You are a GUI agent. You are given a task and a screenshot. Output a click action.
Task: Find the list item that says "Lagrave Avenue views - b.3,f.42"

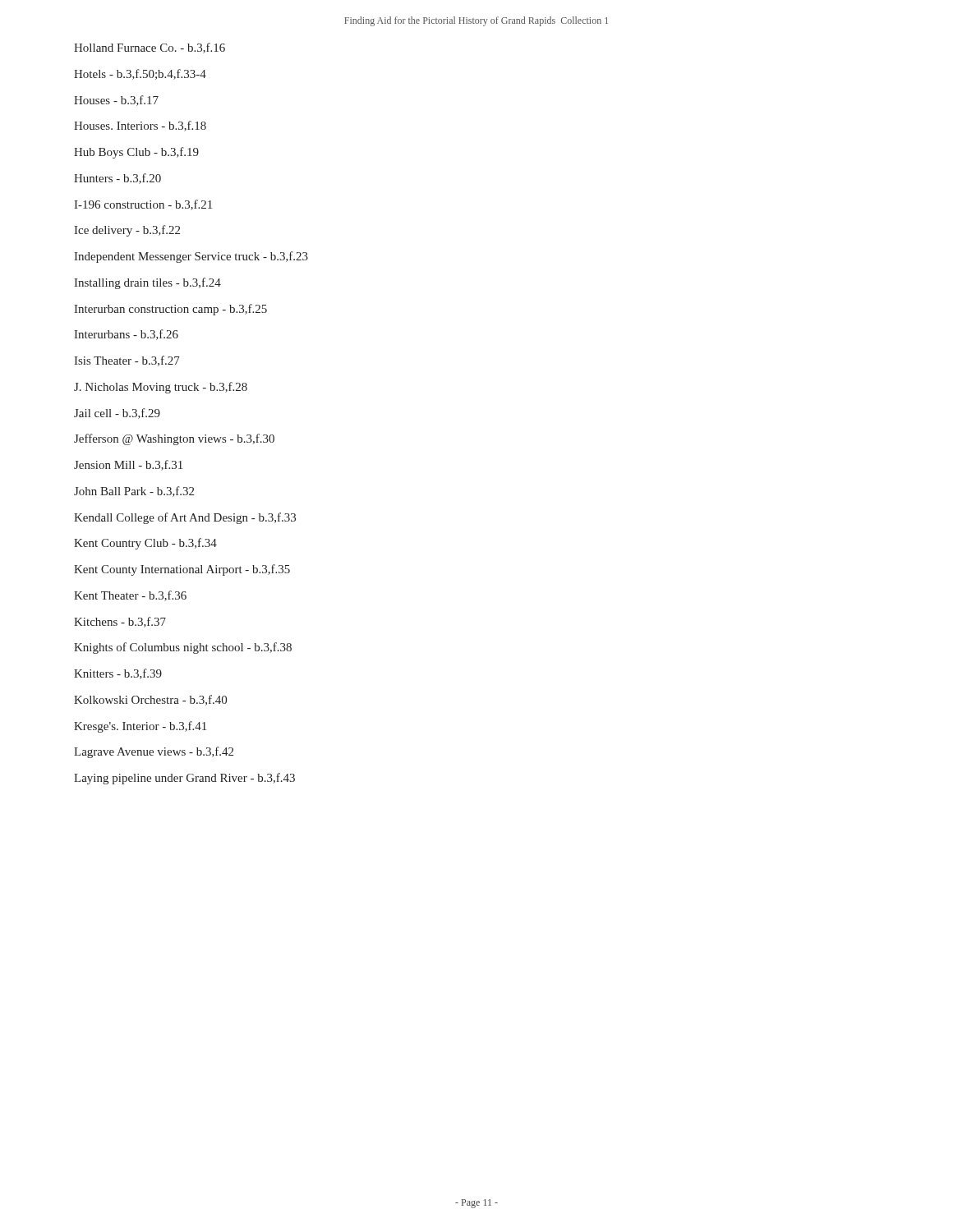pos(154,752)
